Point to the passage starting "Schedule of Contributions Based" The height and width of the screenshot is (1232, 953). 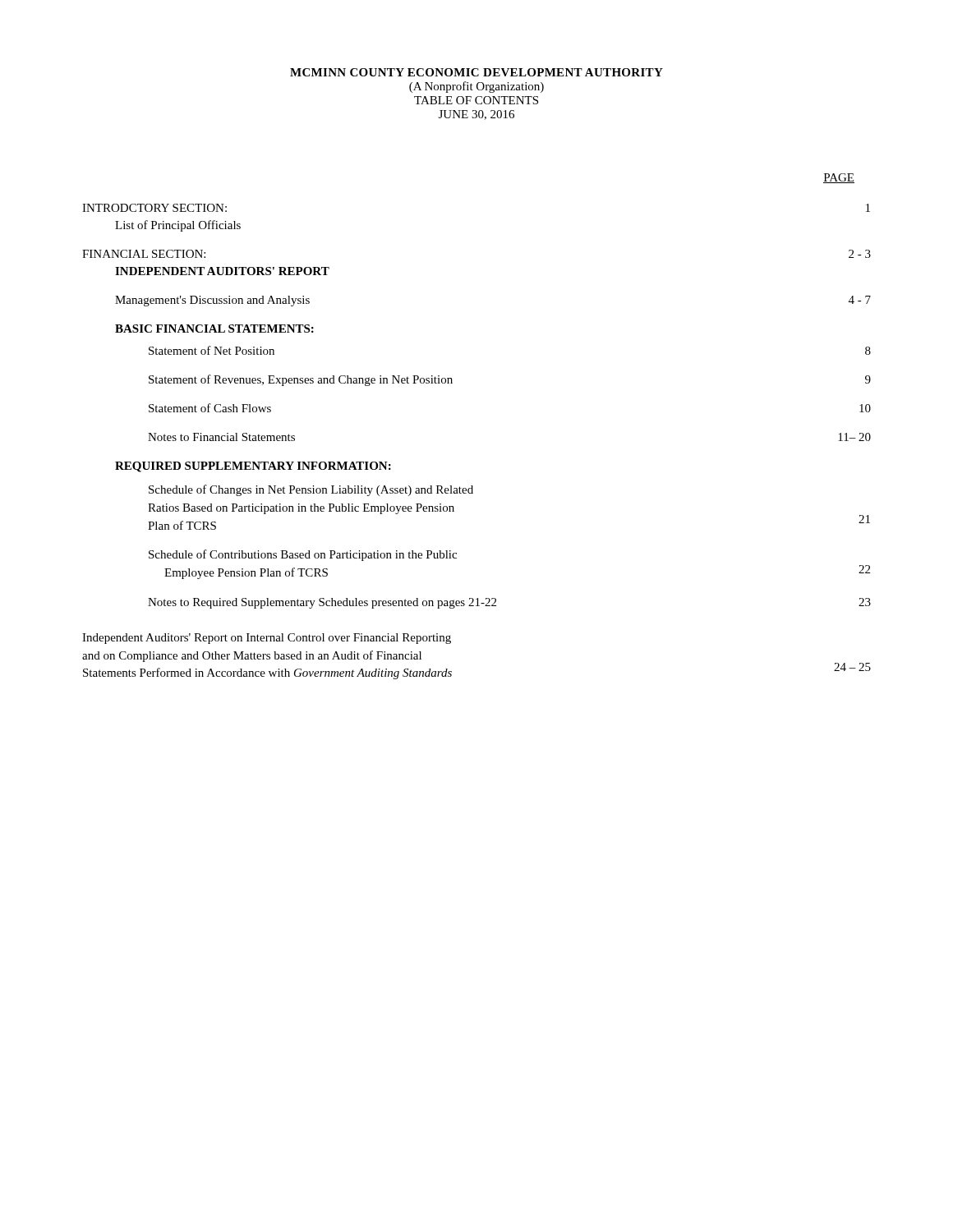[303, 555]
